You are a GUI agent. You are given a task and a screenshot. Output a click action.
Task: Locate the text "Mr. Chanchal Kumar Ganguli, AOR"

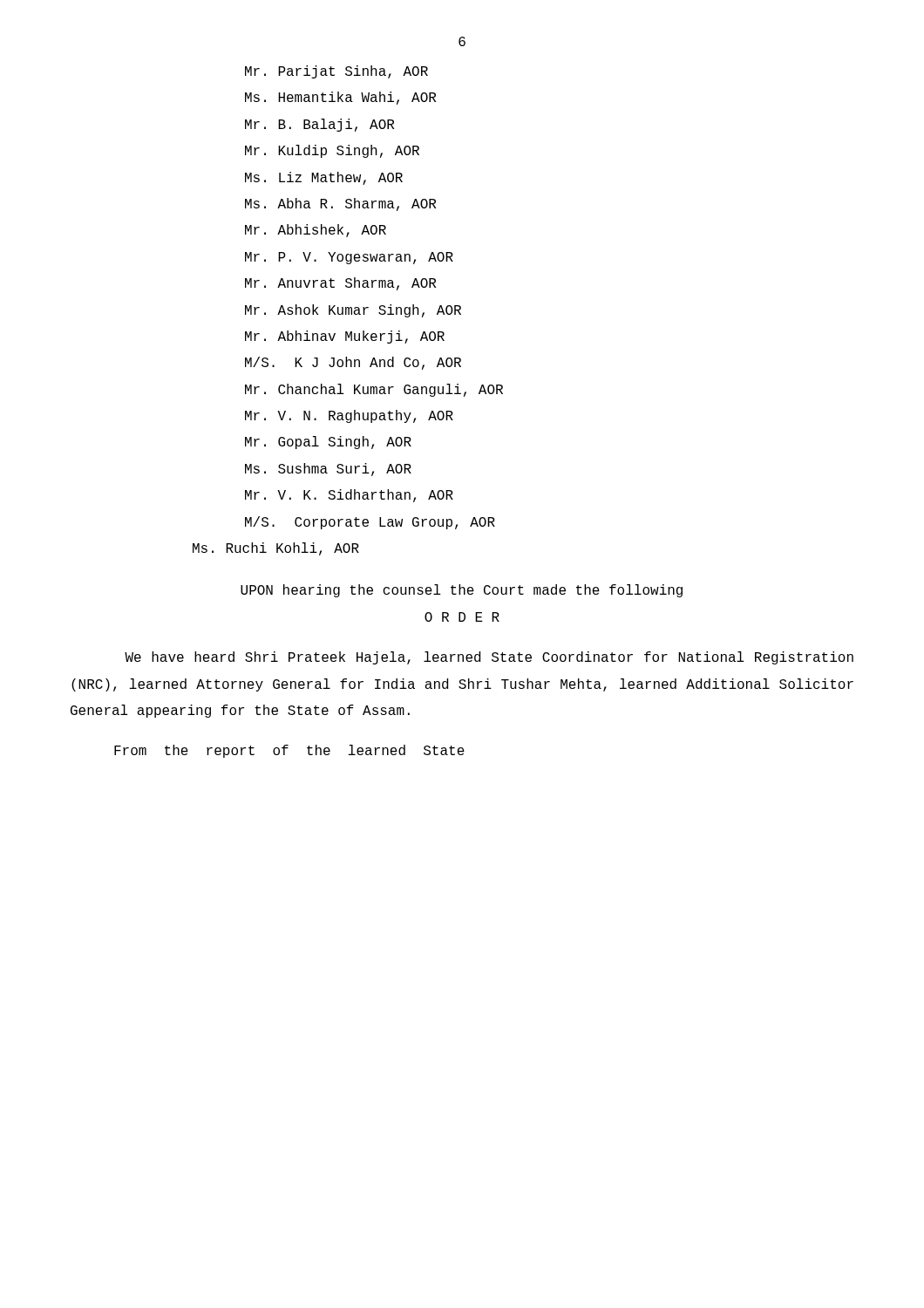coord(374,390)
